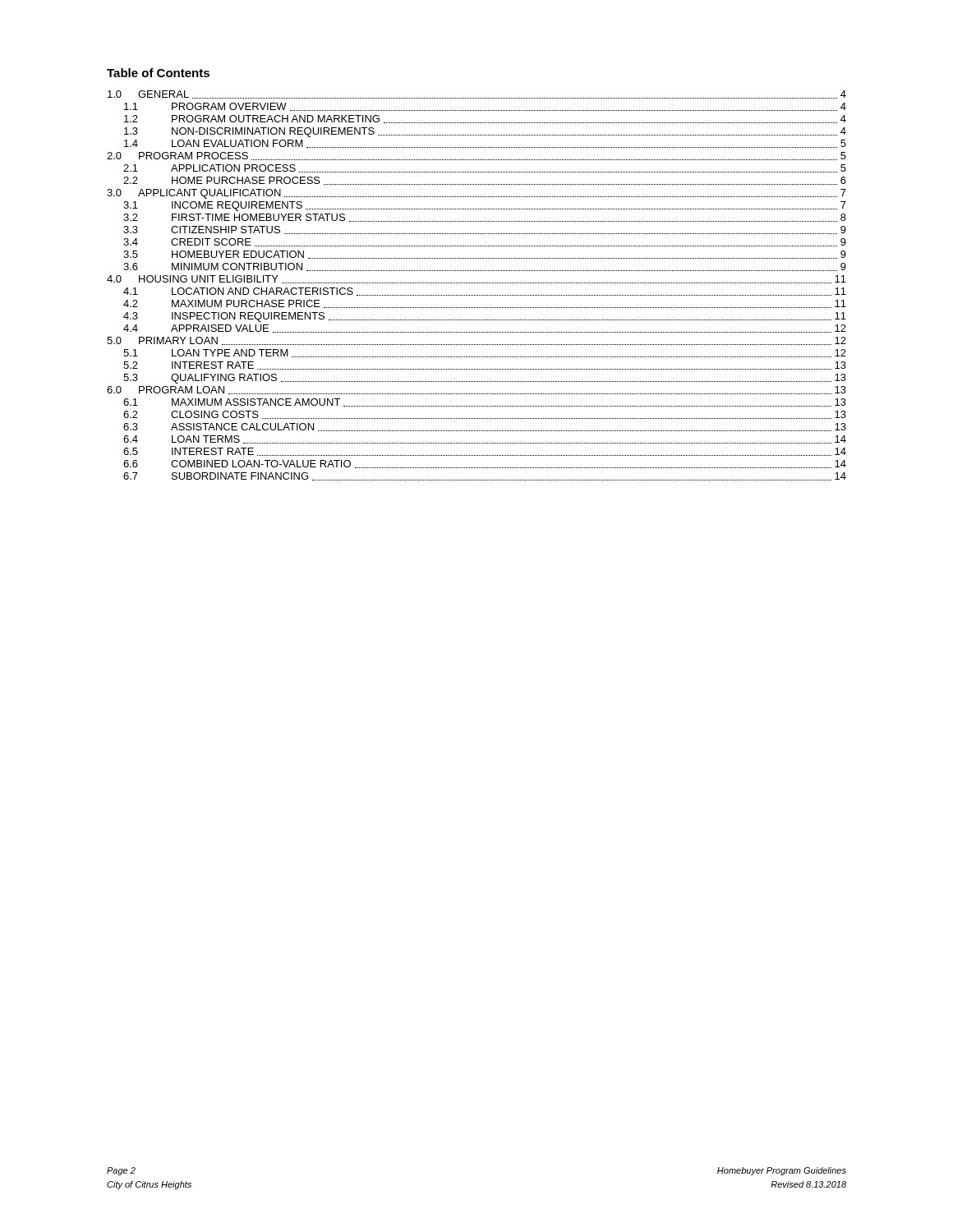This screenshot has width=953, height=1232.
Task: Find the text starting "6.3 ASSISTANCE CALCULATION 13"
Action: point(476,427)
